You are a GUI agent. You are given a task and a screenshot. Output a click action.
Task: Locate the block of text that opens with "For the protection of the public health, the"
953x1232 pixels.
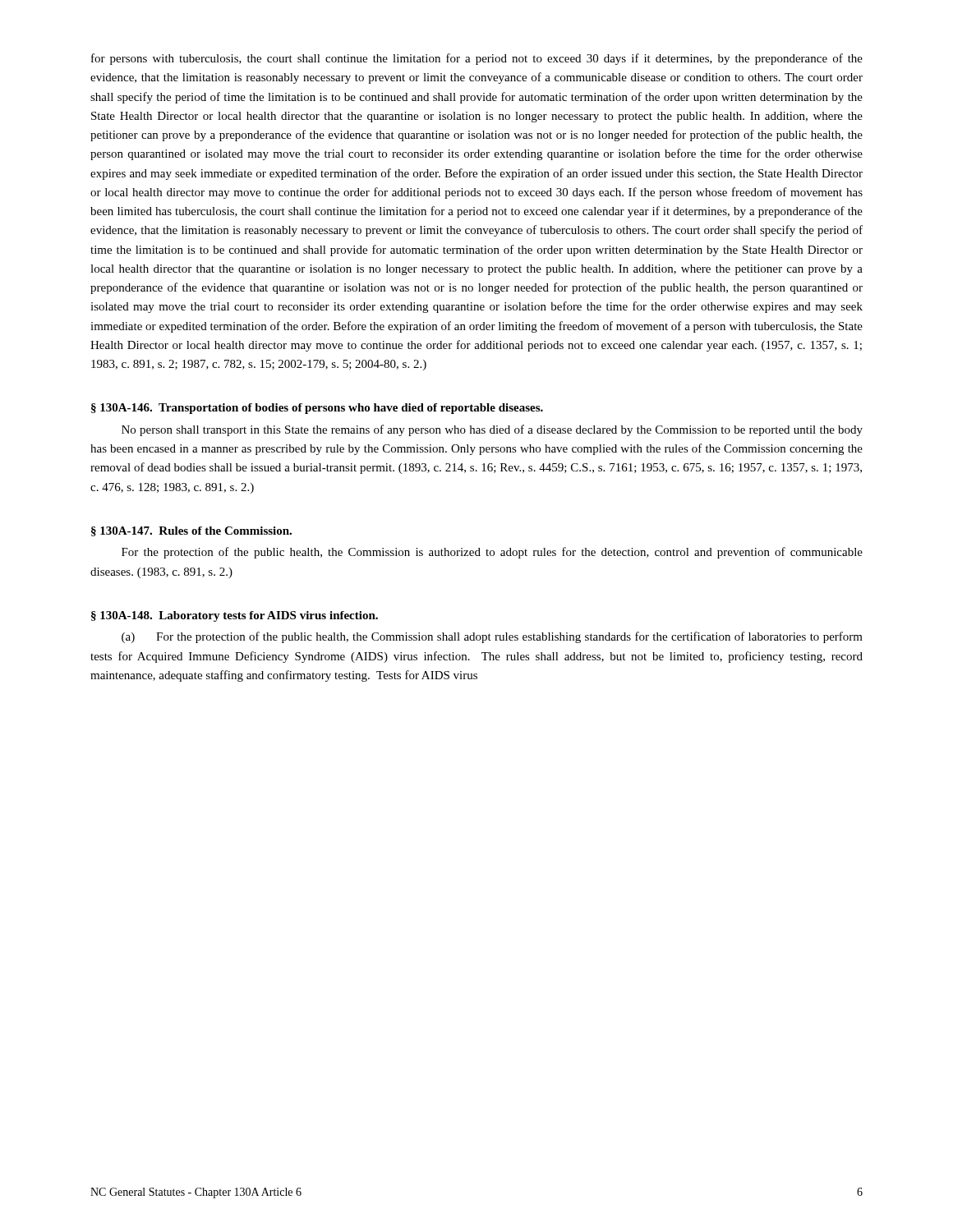476,562
